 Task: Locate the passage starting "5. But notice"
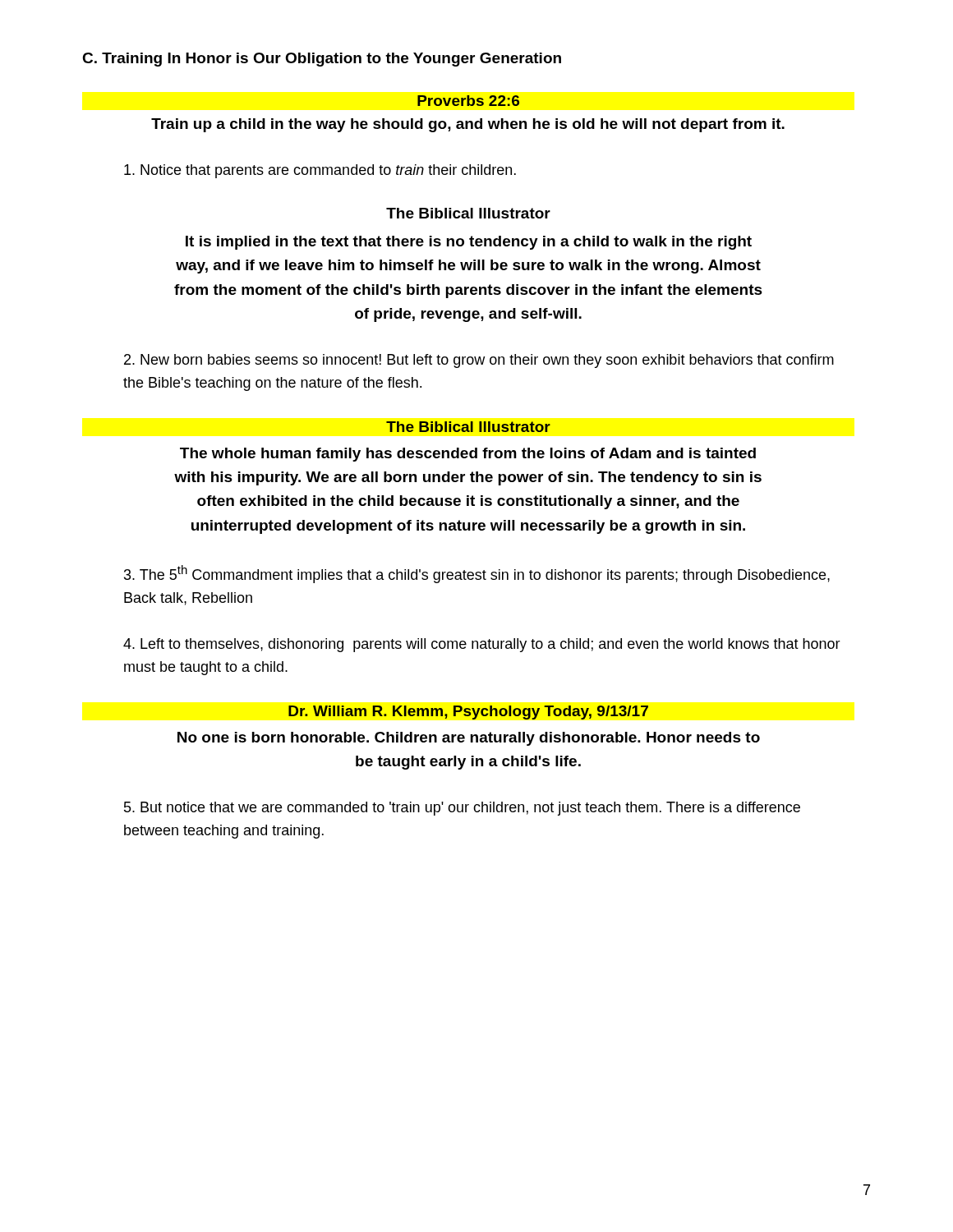(x=462, y=819)
